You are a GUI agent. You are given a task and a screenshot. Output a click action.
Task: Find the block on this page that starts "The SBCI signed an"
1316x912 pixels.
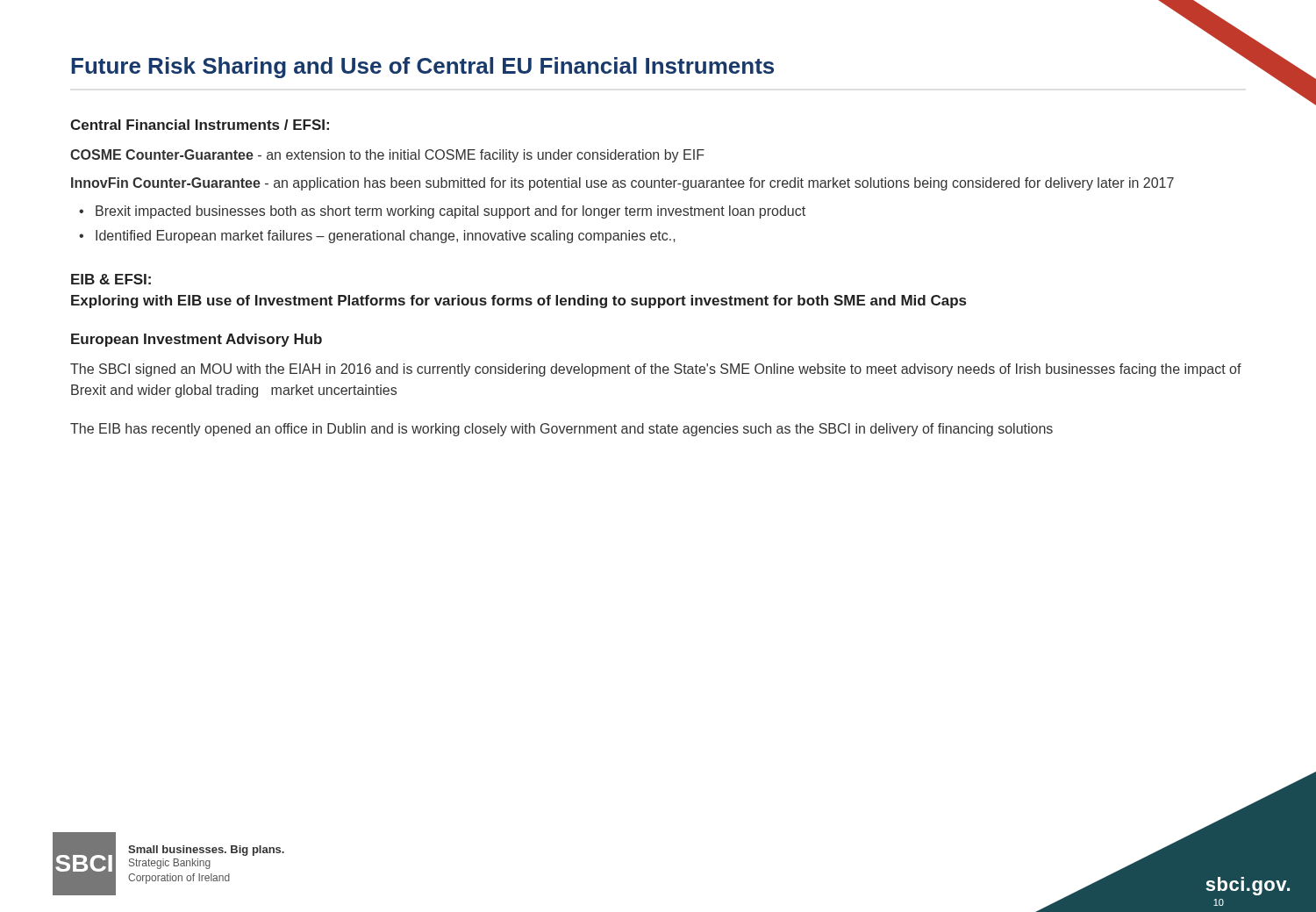coord(655,379)
